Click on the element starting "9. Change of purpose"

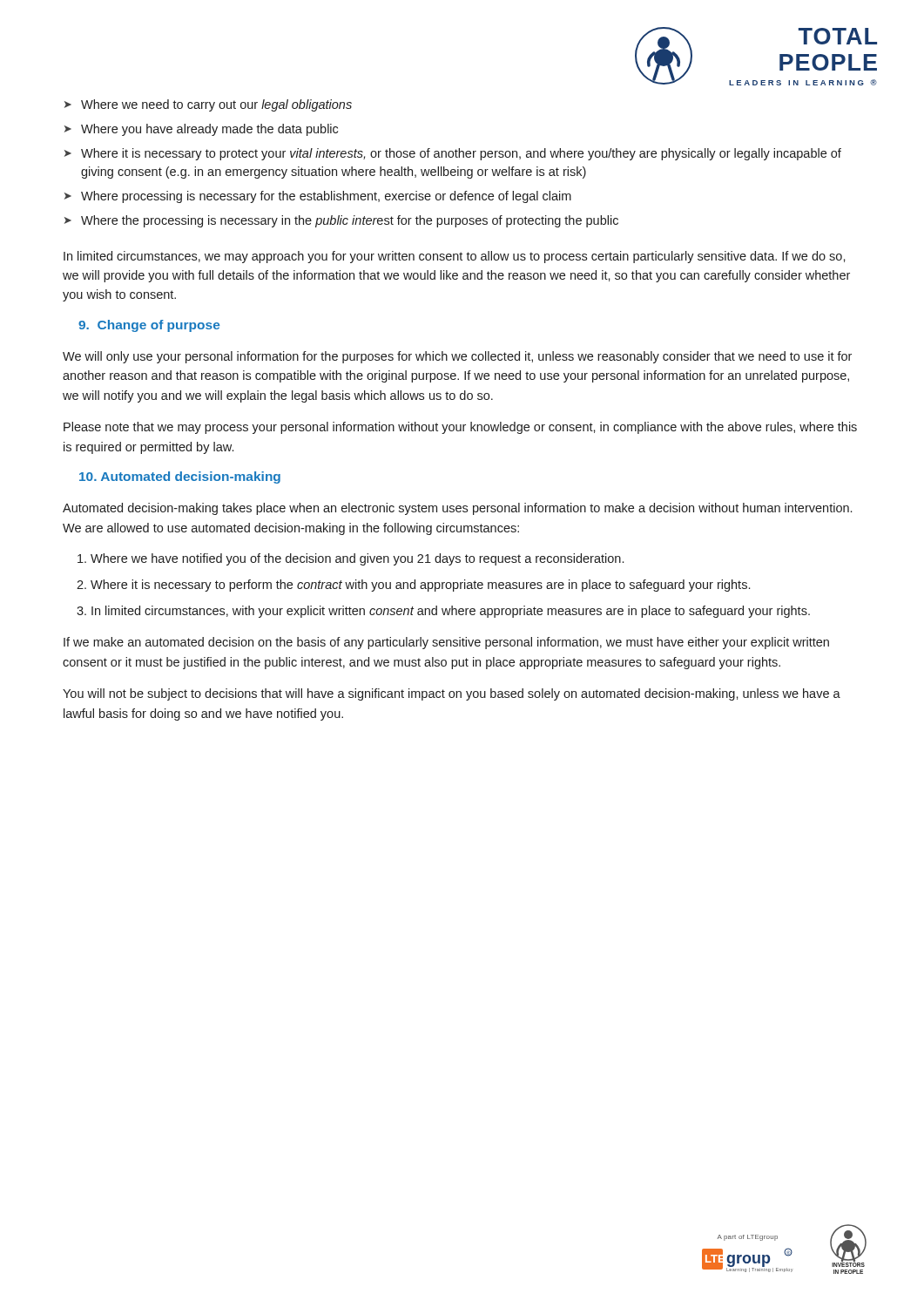point(149,324)
